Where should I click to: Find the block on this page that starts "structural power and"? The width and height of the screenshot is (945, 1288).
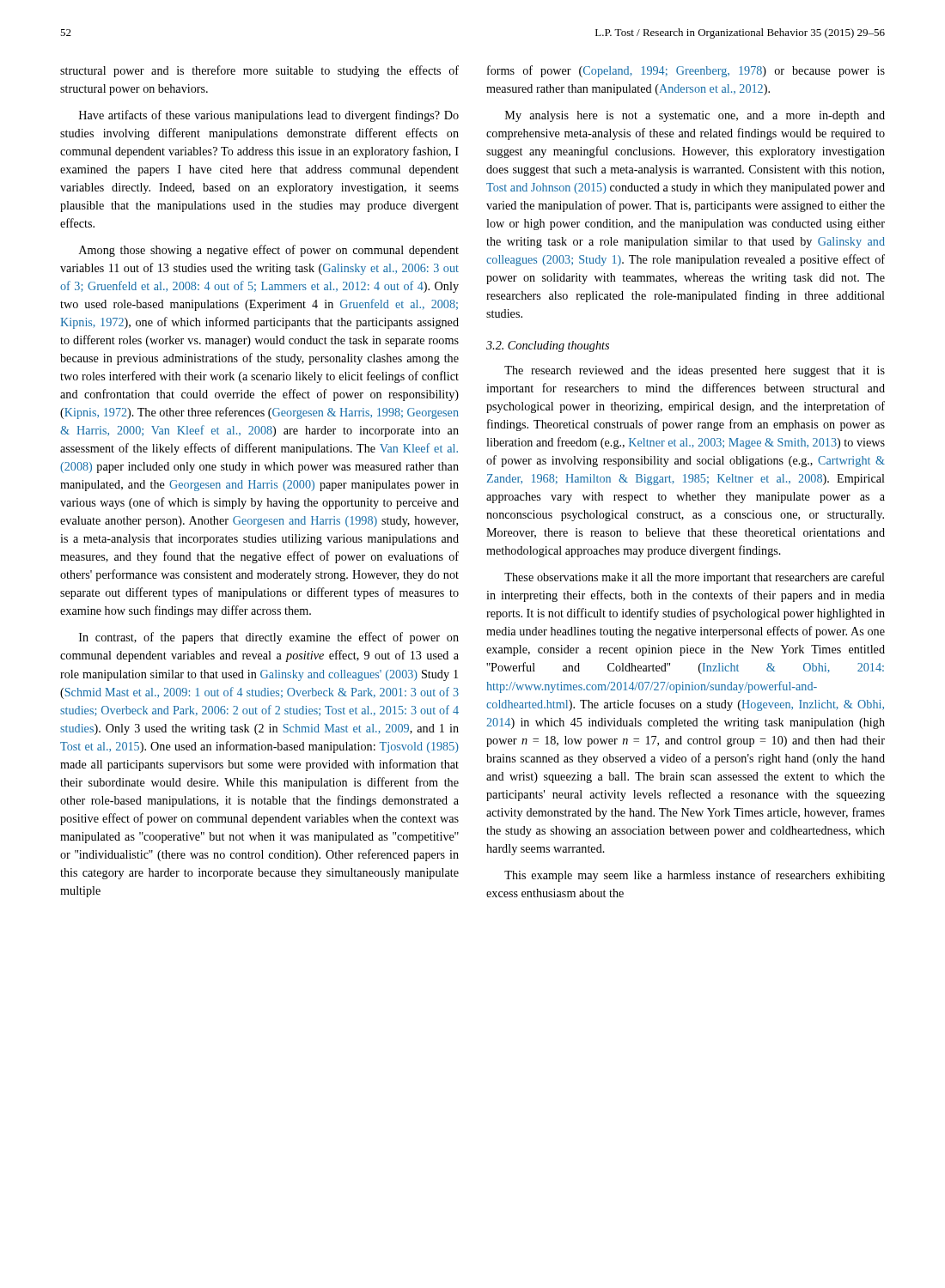(259, 481)
